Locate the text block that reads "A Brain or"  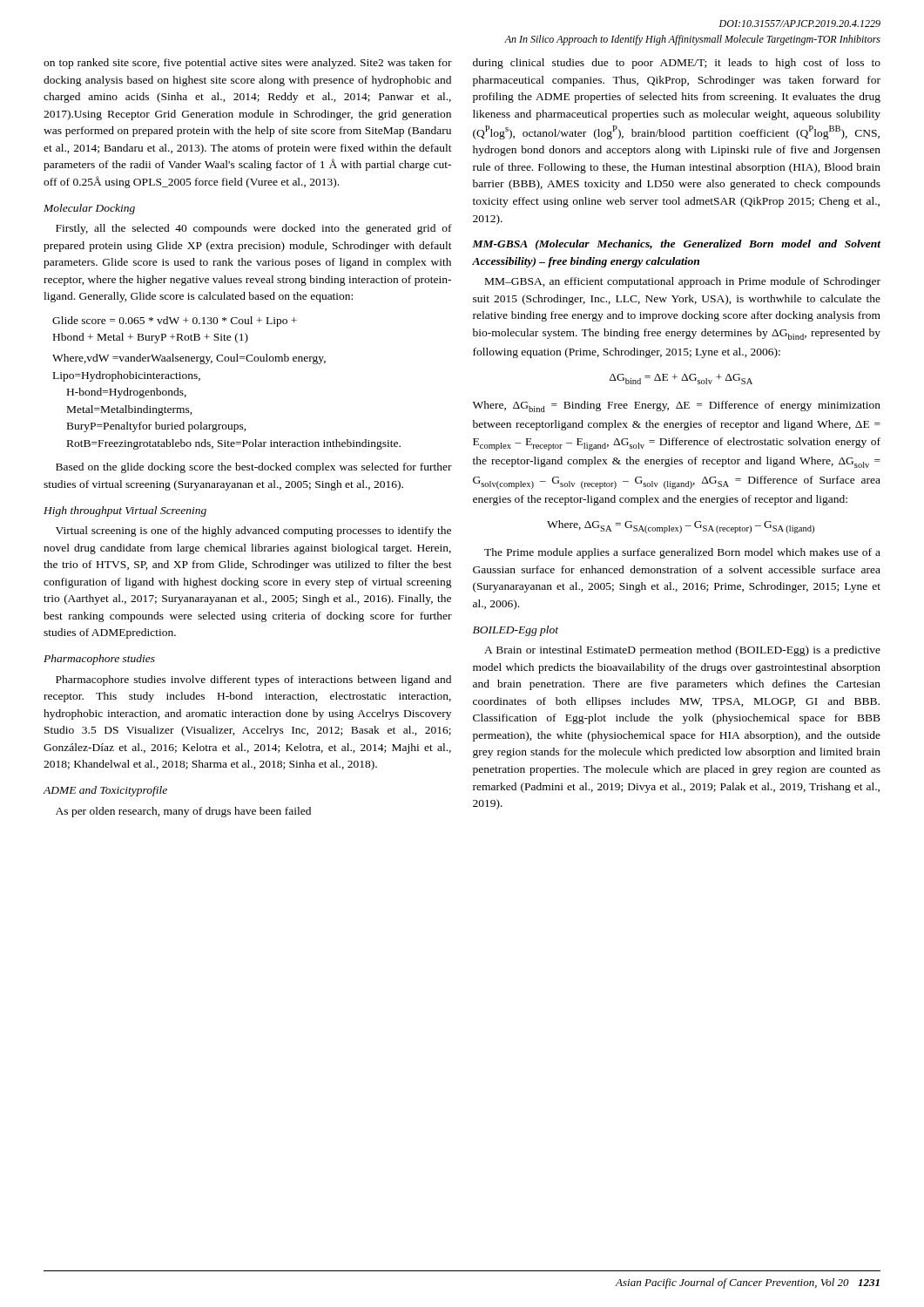(676, 727)
